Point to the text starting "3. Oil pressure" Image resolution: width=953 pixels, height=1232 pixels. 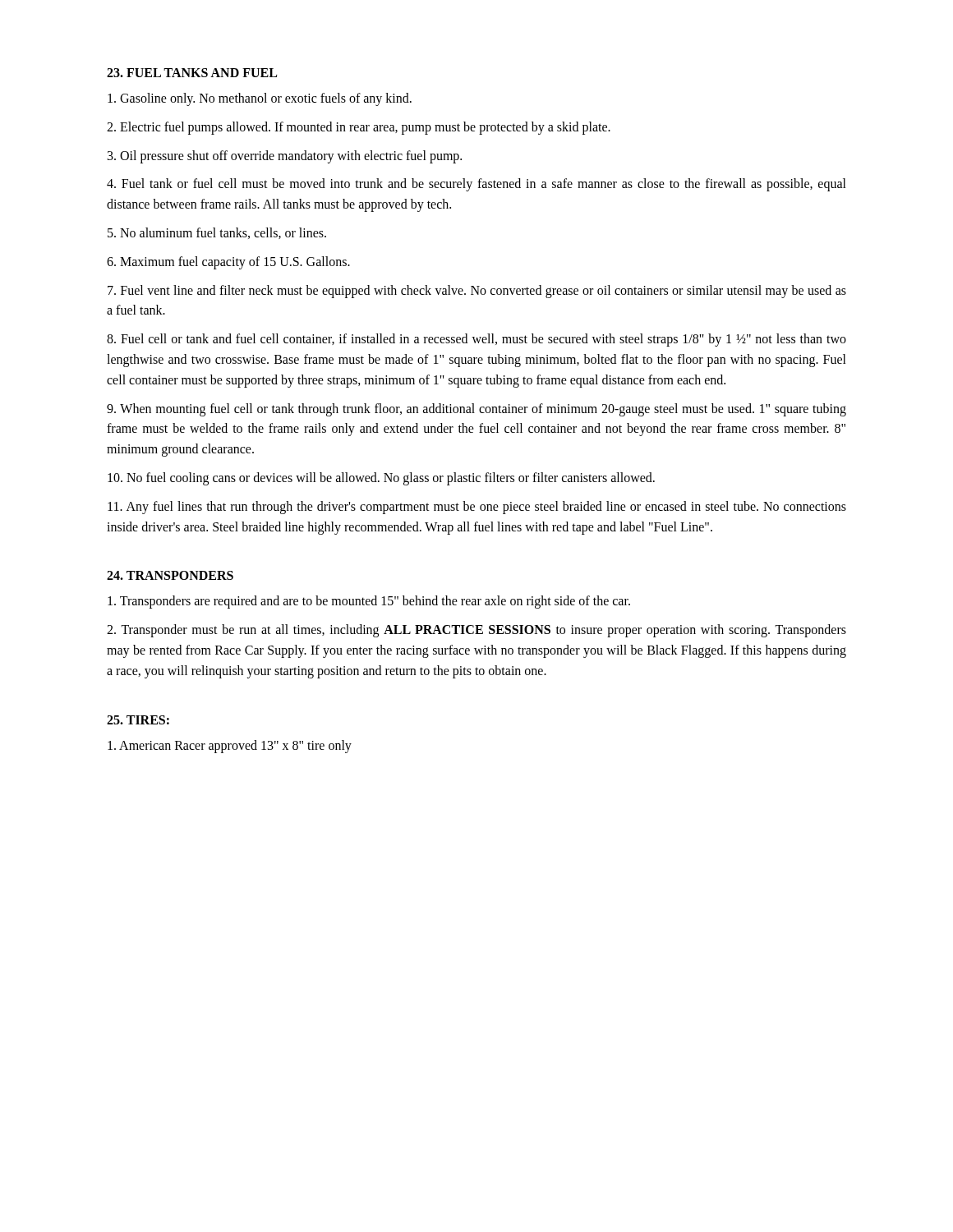[285, 155]
